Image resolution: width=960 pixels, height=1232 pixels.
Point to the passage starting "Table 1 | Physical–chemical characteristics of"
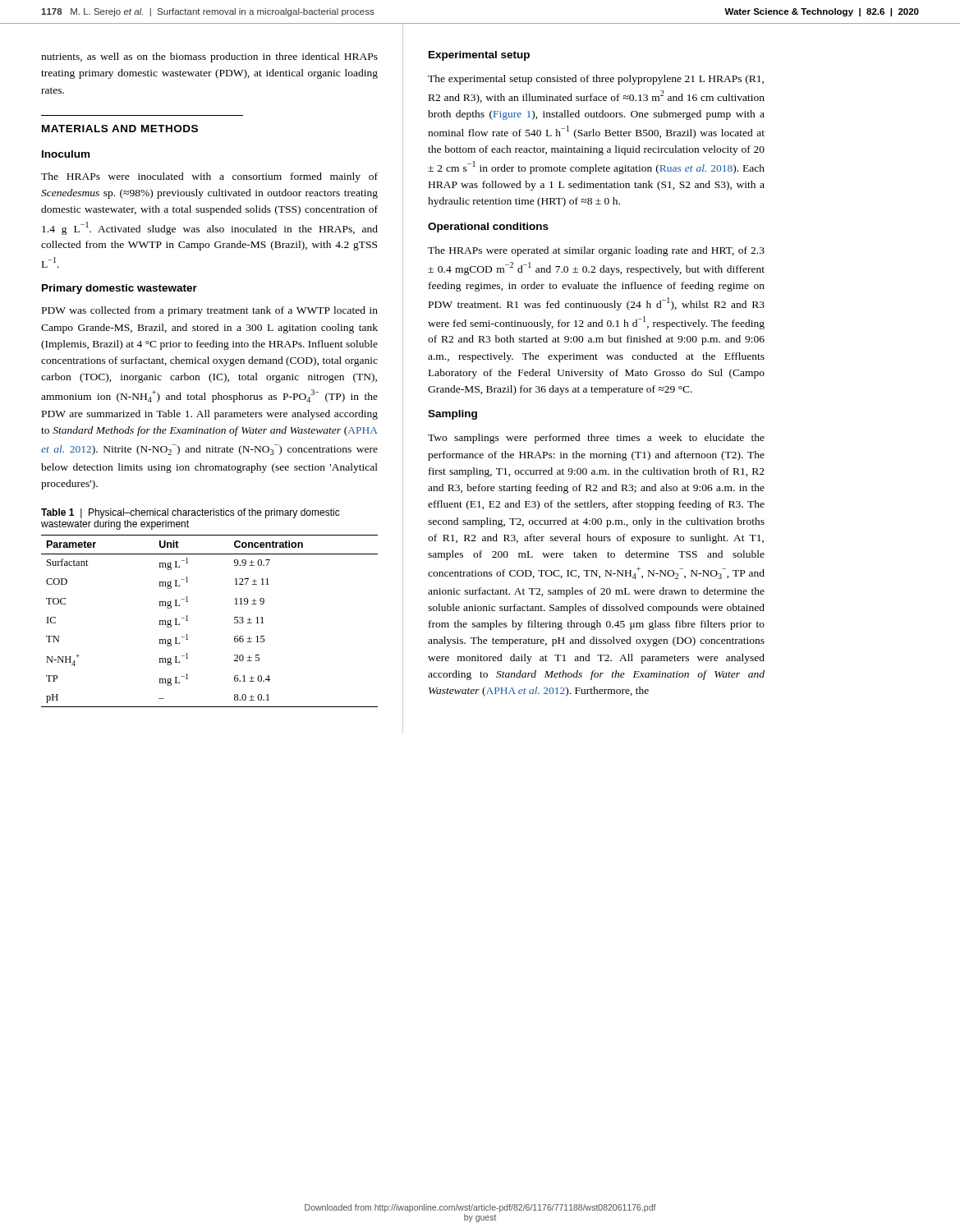(190, 518)
